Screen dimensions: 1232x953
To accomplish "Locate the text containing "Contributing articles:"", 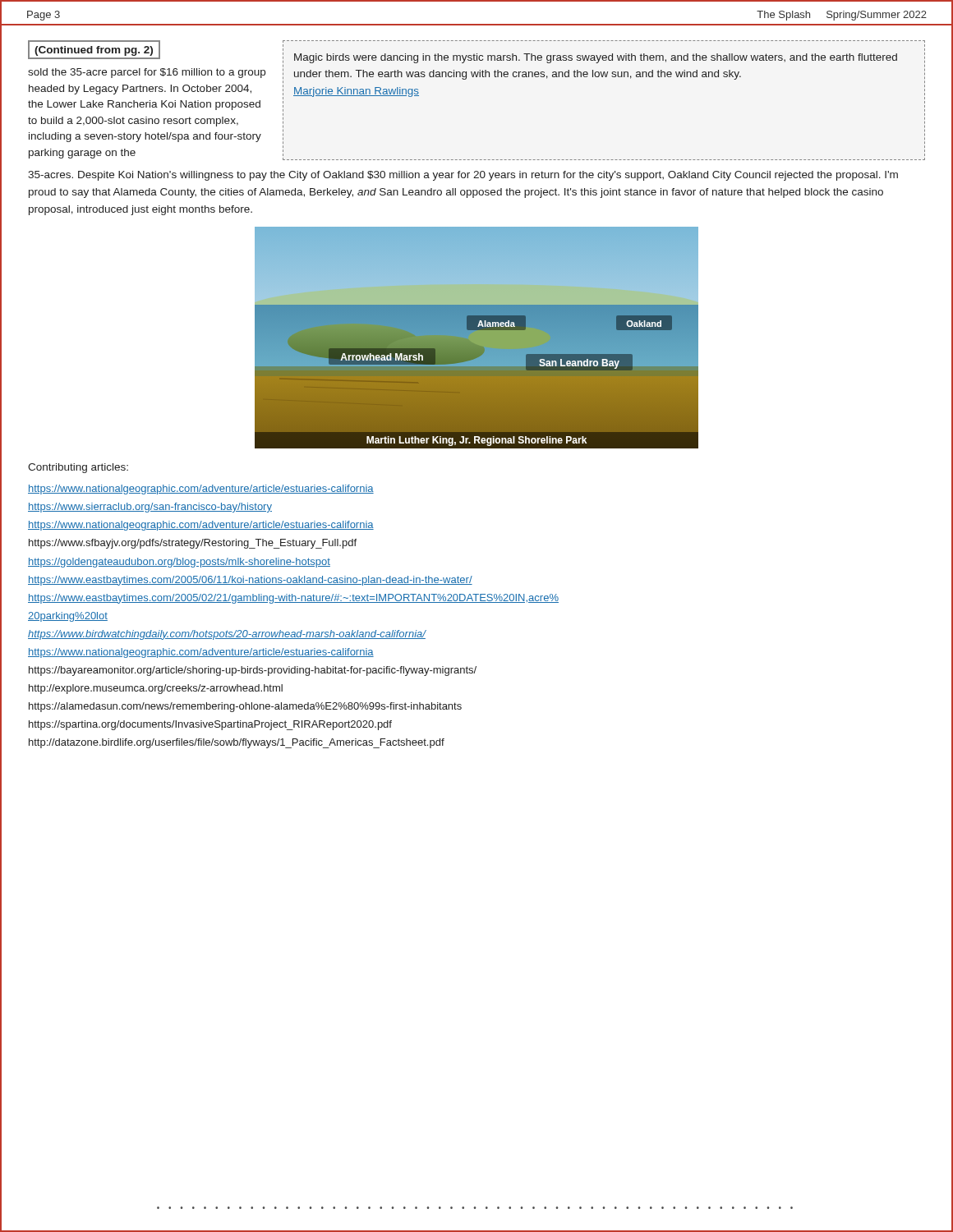I will coord(78,467).
